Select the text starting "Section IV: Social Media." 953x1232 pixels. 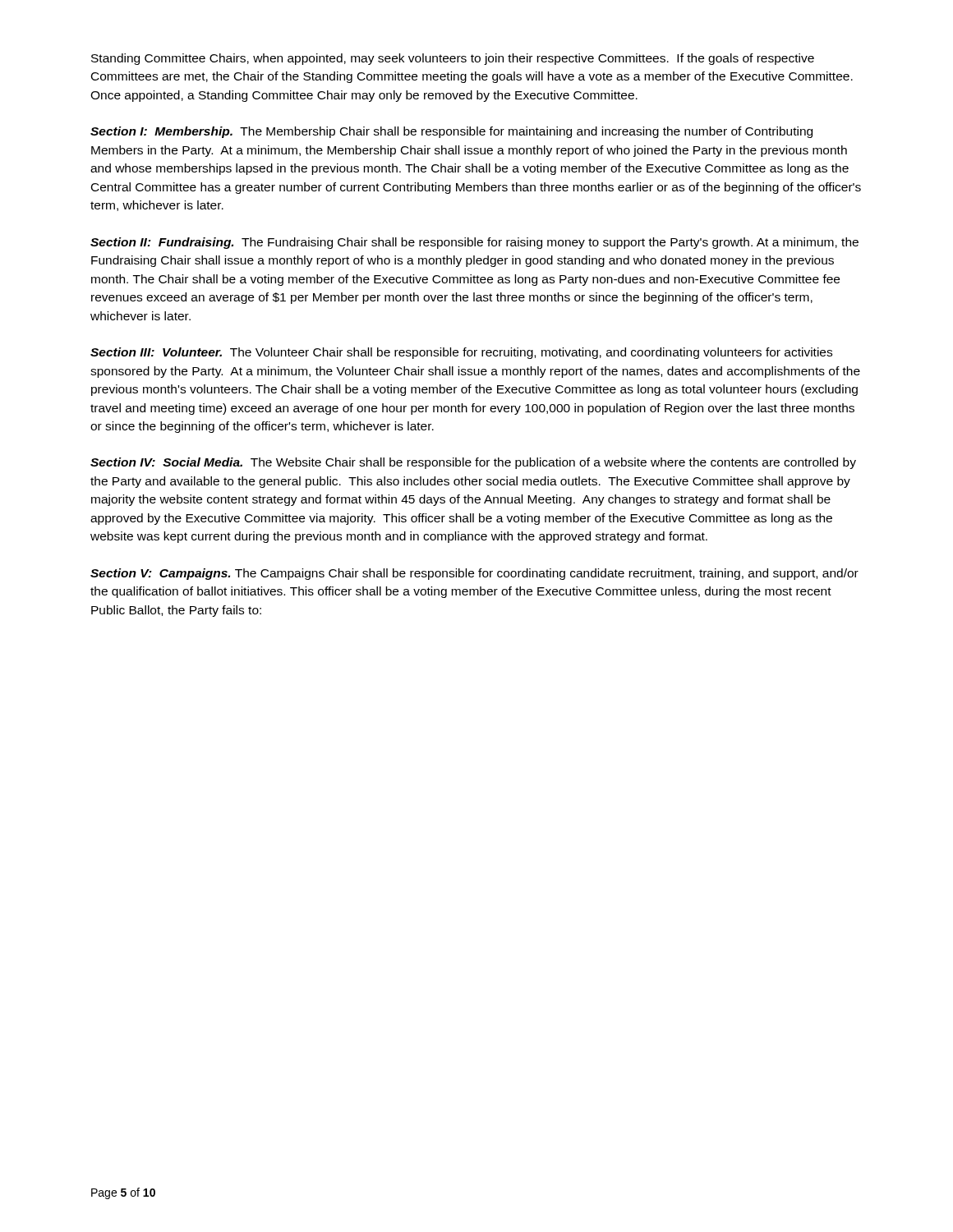[x=473, y=499]
